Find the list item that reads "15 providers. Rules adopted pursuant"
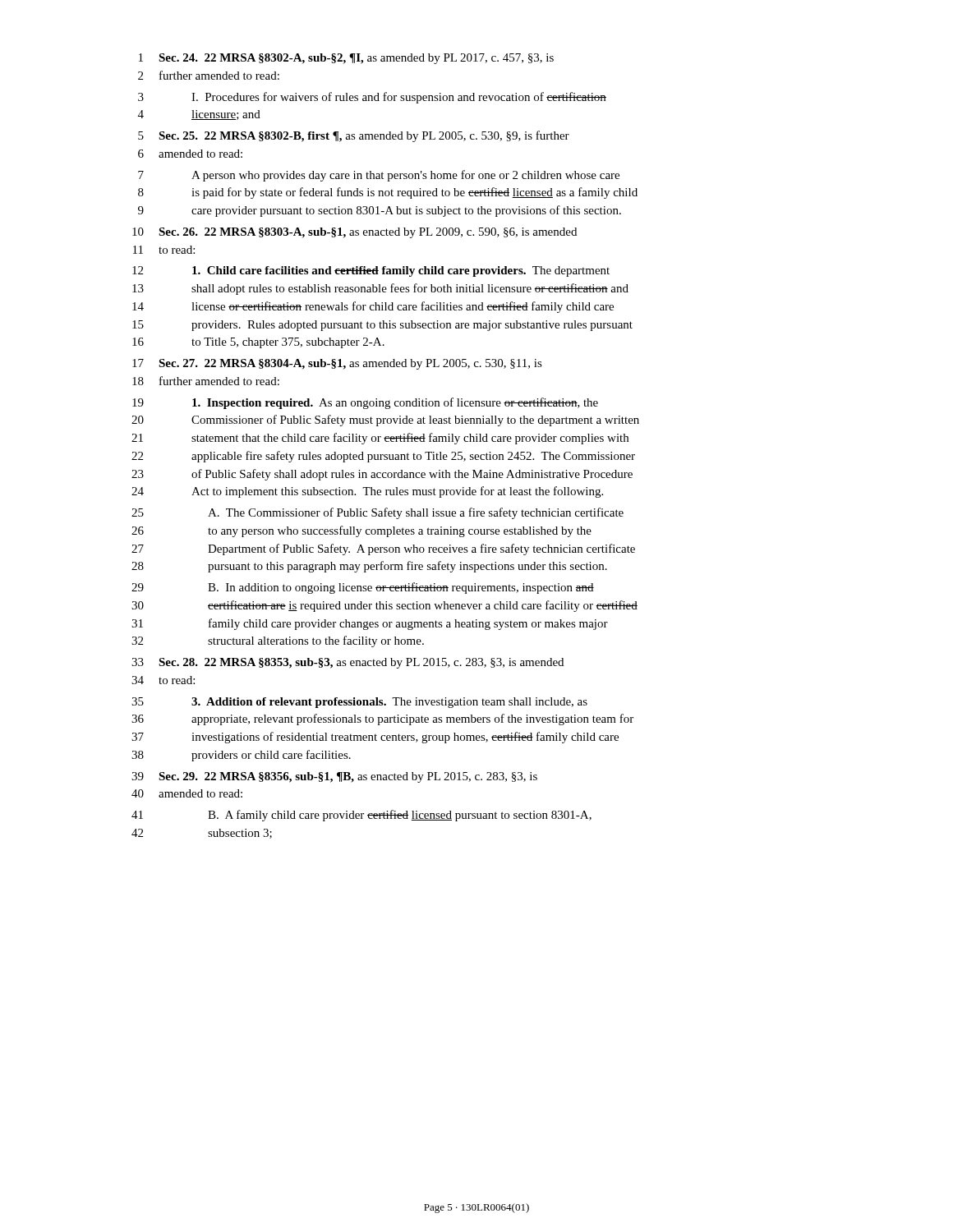Viewport: 953px width, 1232px height. tap(493, 325)
